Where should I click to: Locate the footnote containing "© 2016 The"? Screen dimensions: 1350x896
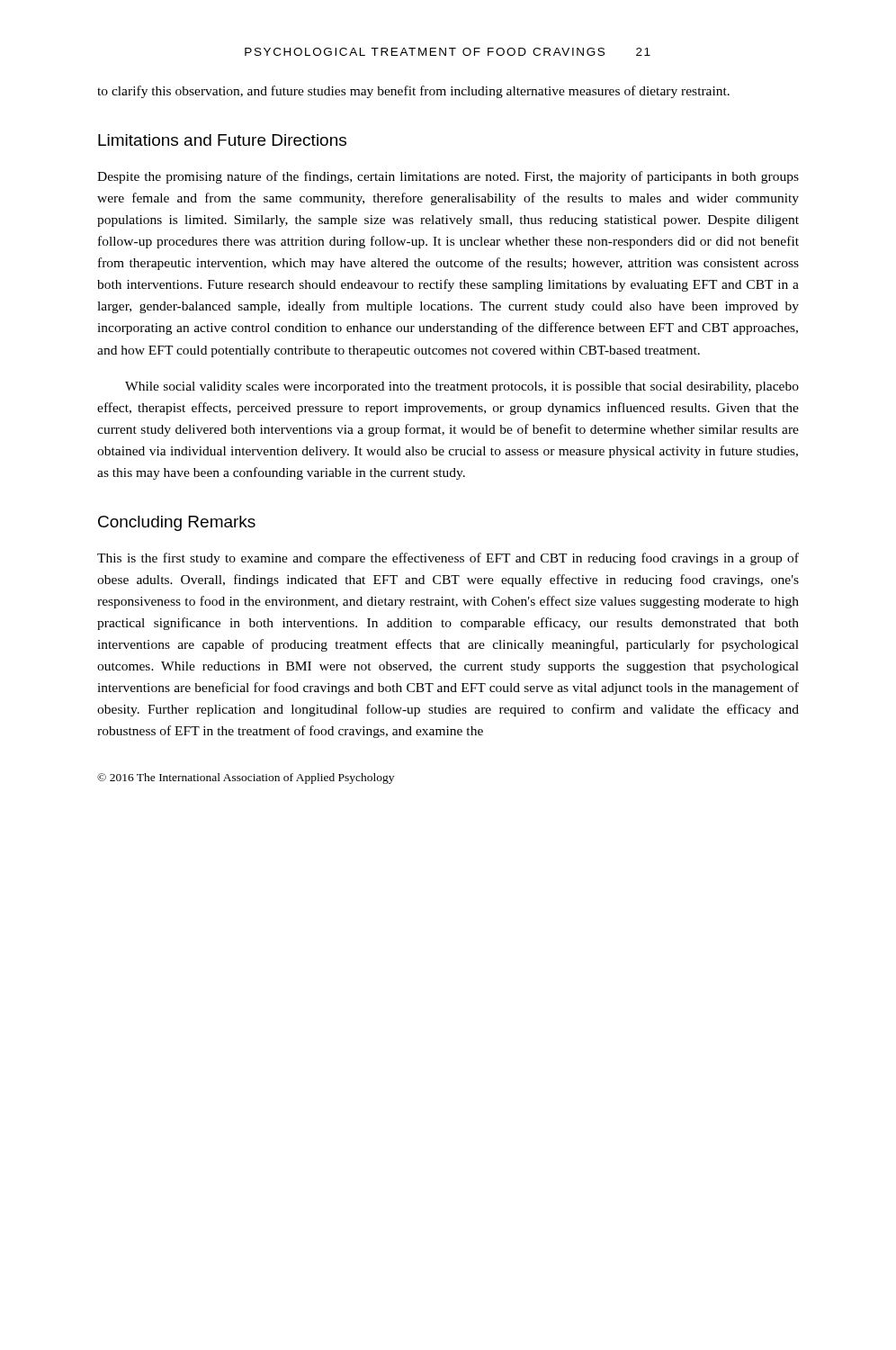click(x=246, y=777)
